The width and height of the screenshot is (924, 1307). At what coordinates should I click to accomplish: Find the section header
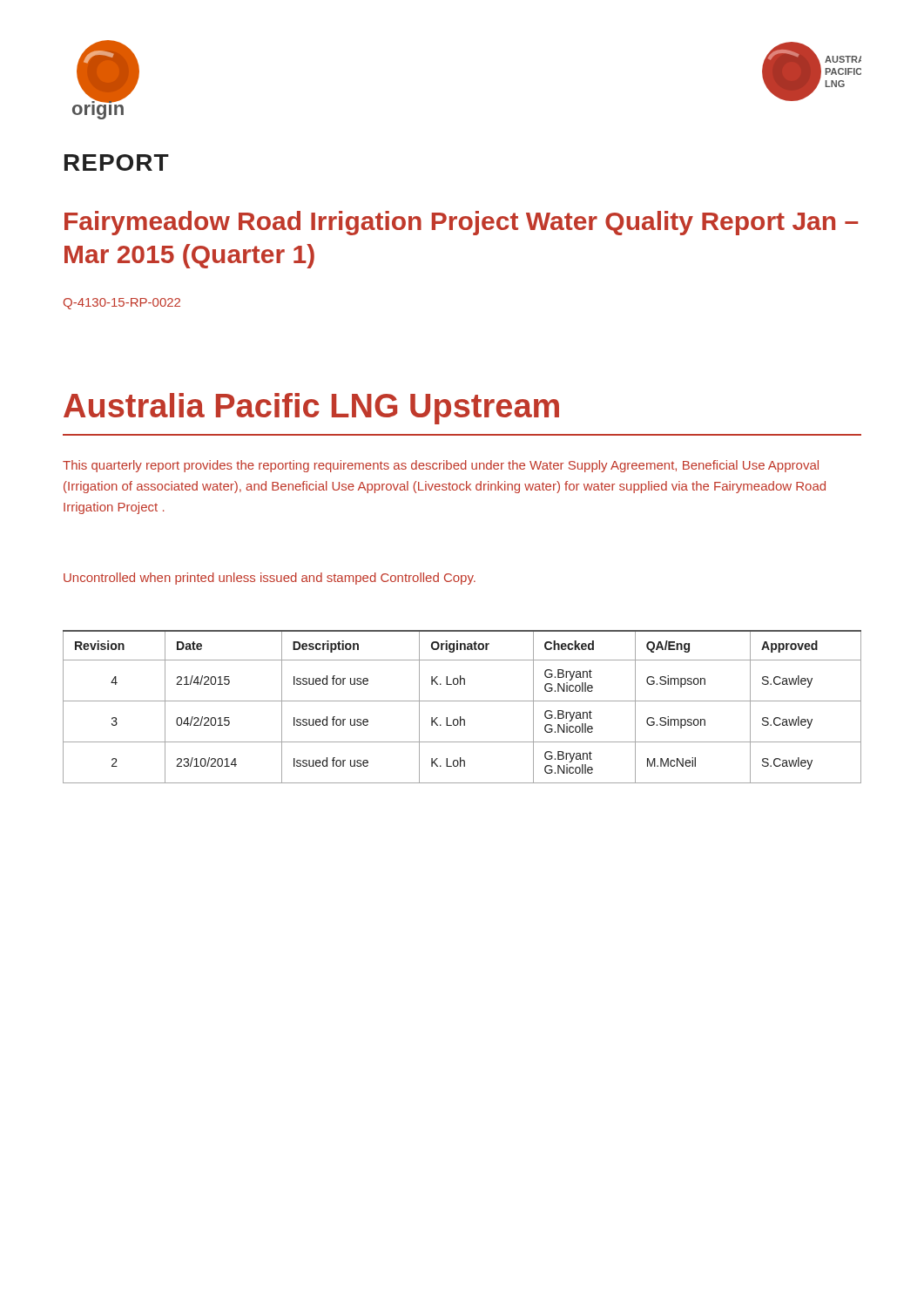pos(312,406)
